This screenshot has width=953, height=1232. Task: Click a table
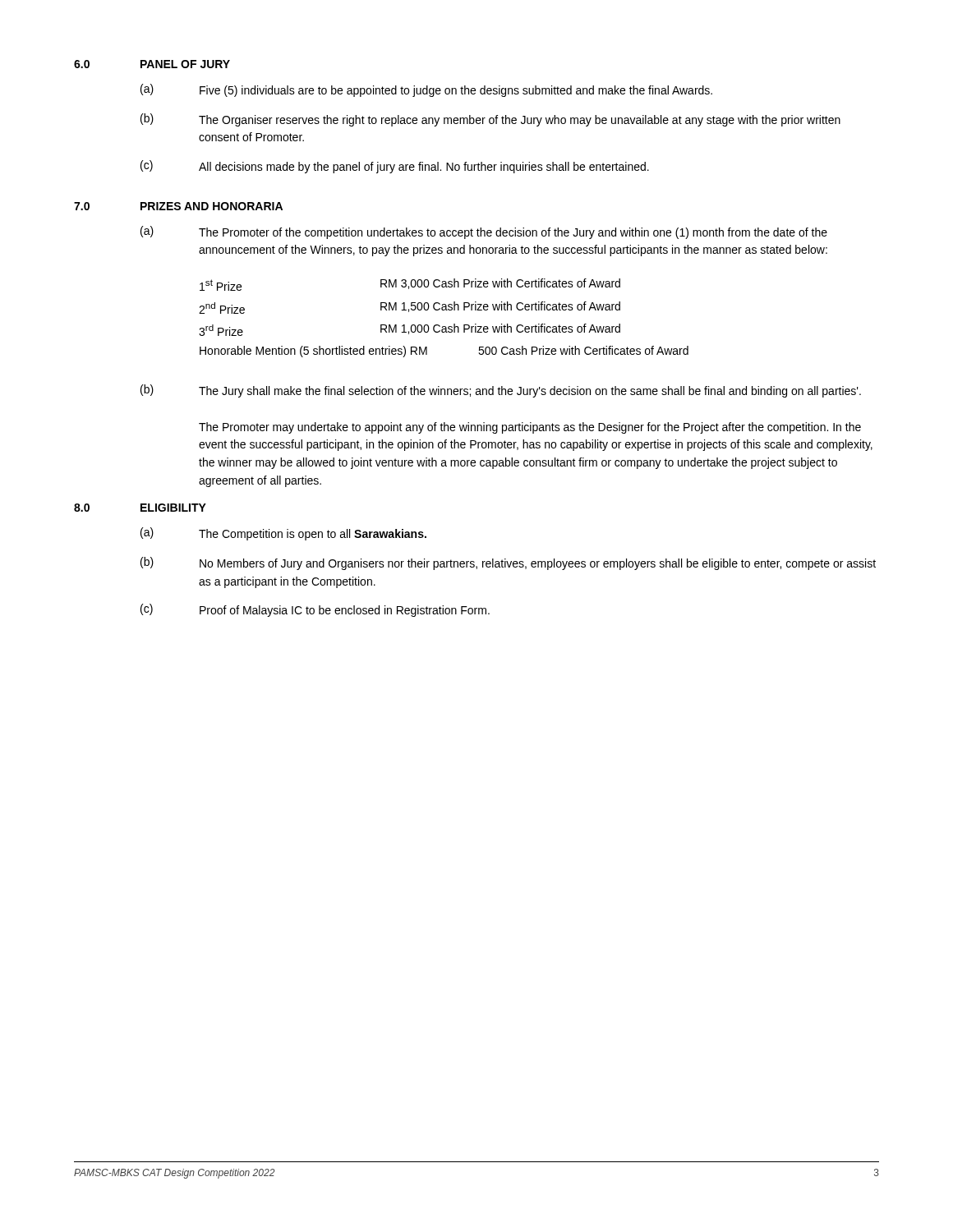point(539,318)
